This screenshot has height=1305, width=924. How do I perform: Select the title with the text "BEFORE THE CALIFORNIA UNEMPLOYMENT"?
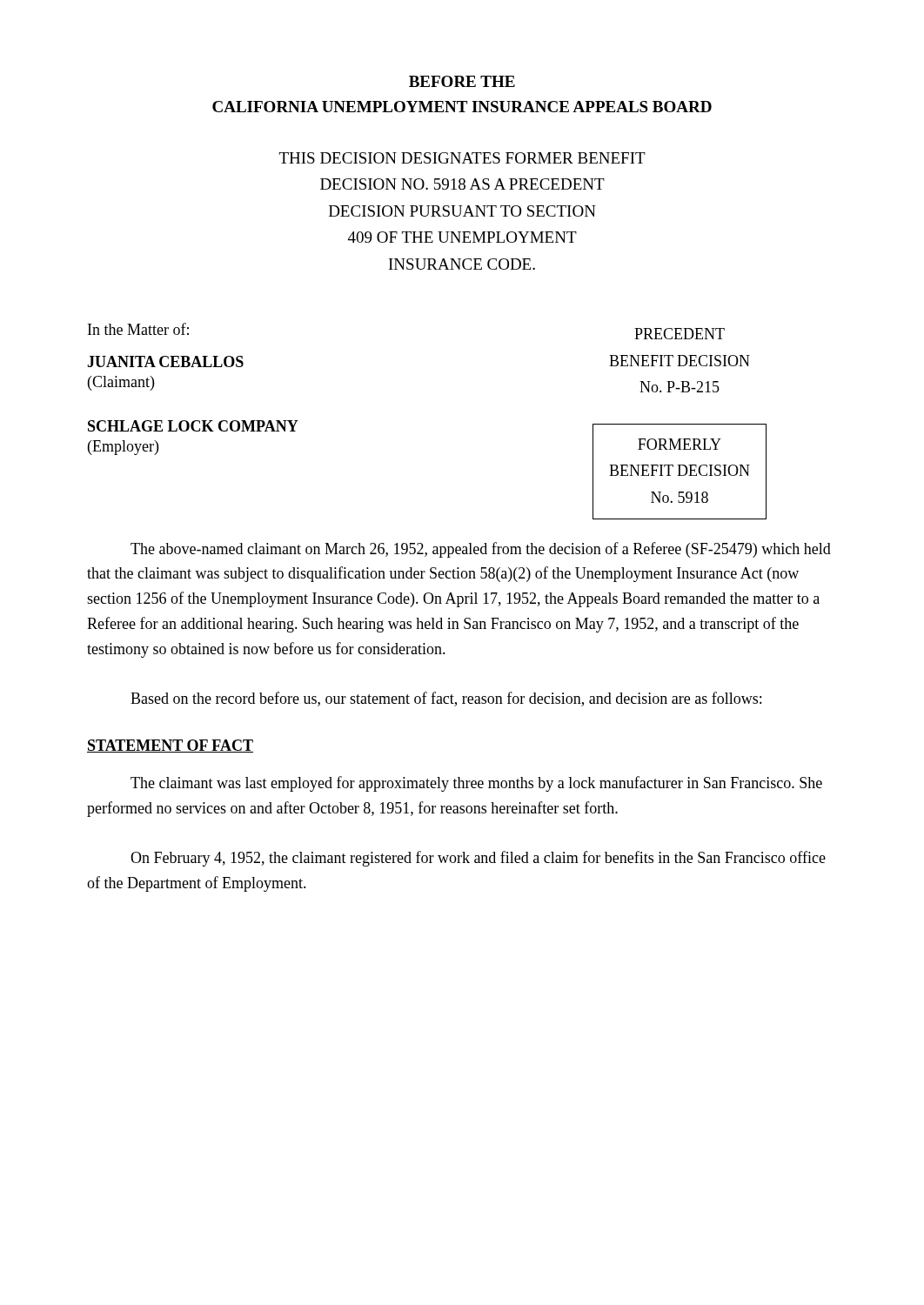[462, 94]
